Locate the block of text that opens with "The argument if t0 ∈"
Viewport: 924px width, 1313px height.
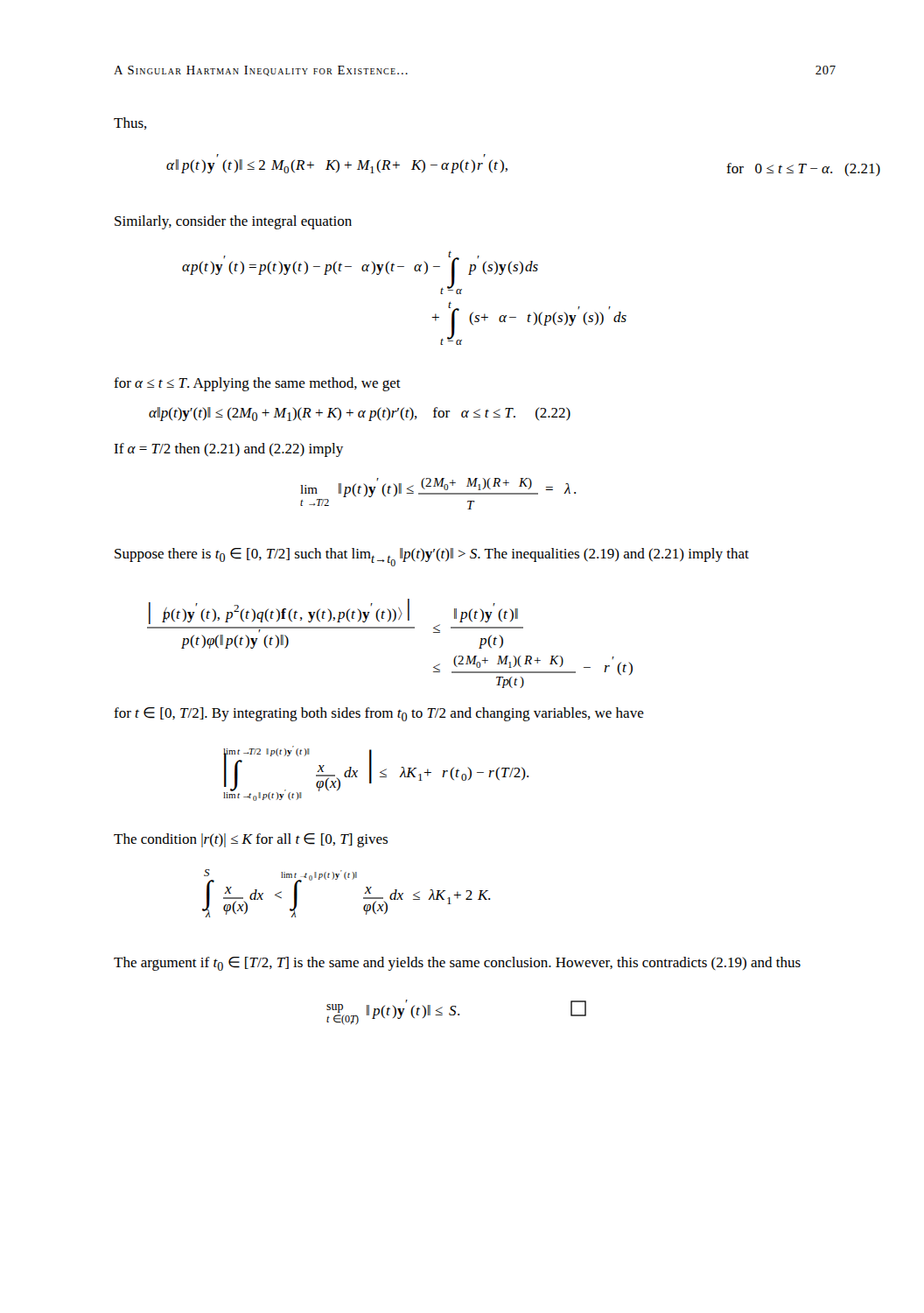457,964
